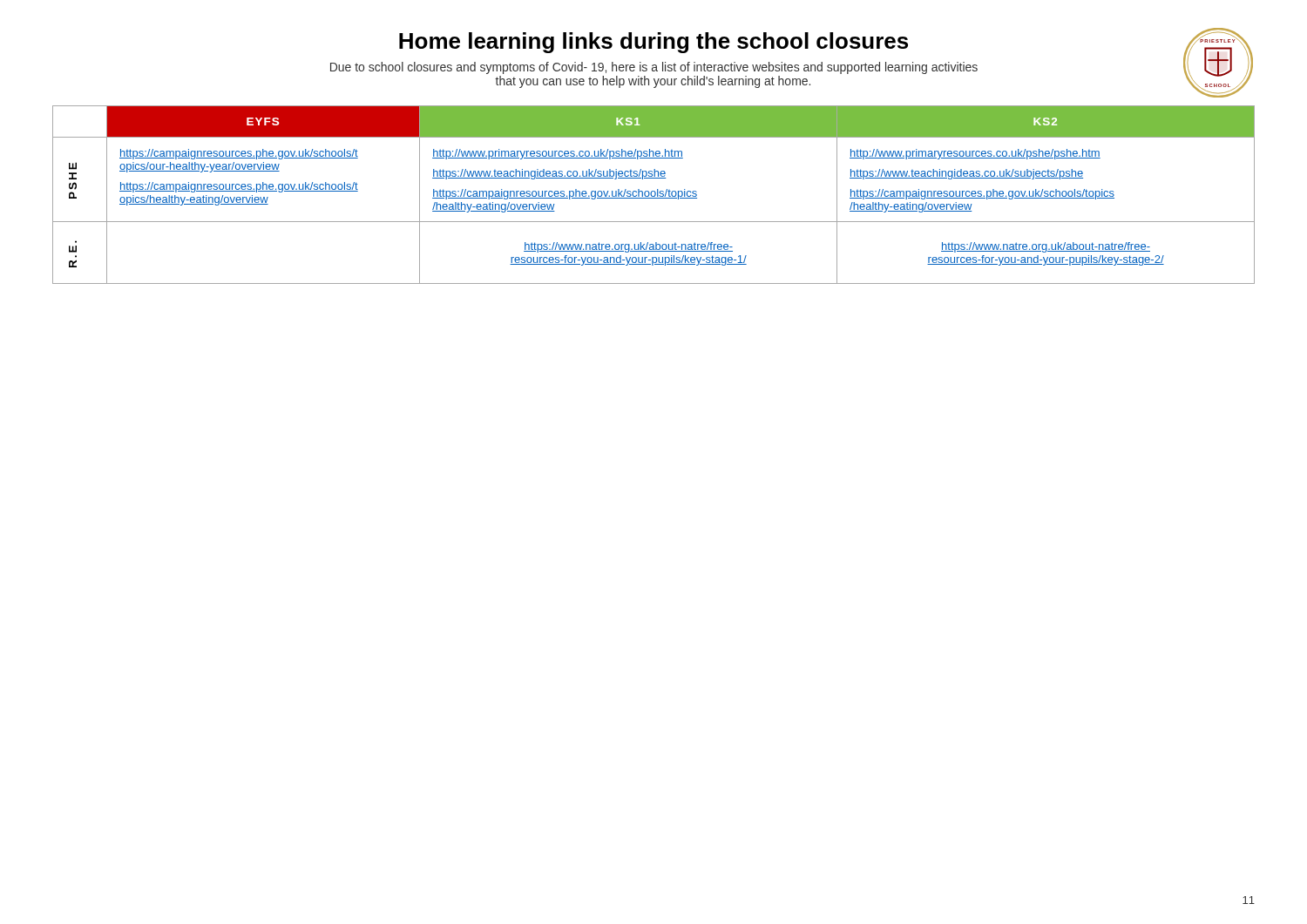This screenshot has width=1307, height=924.
Task: Navigate to the text starting "Home learning links during"
Action: pos(654,41)
